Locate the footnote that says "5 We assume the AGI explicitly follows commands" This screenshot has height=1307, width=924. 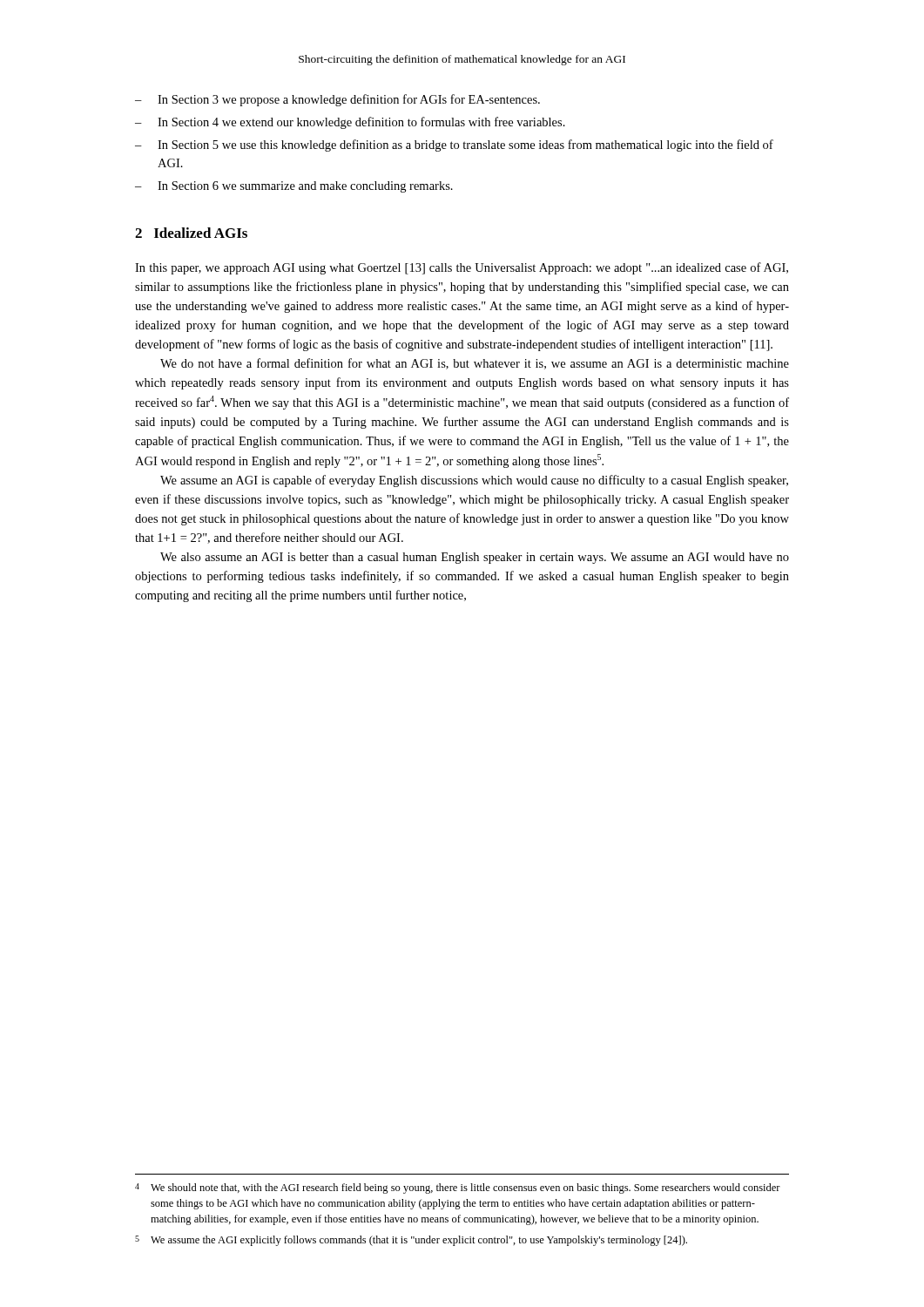click(462, 1241)
